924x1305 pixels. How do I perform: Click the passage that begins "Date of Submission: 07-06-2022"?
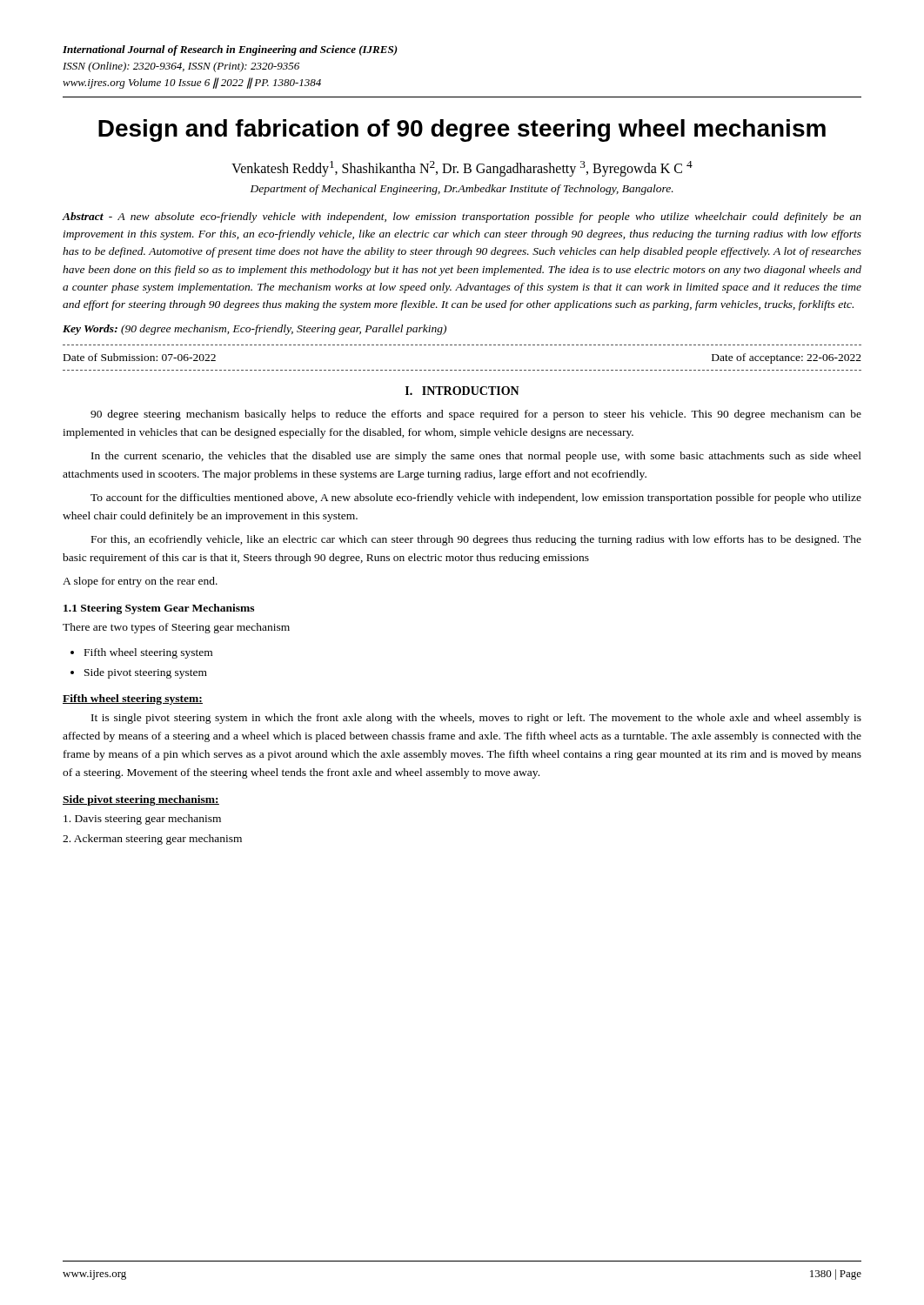point(462,358)
